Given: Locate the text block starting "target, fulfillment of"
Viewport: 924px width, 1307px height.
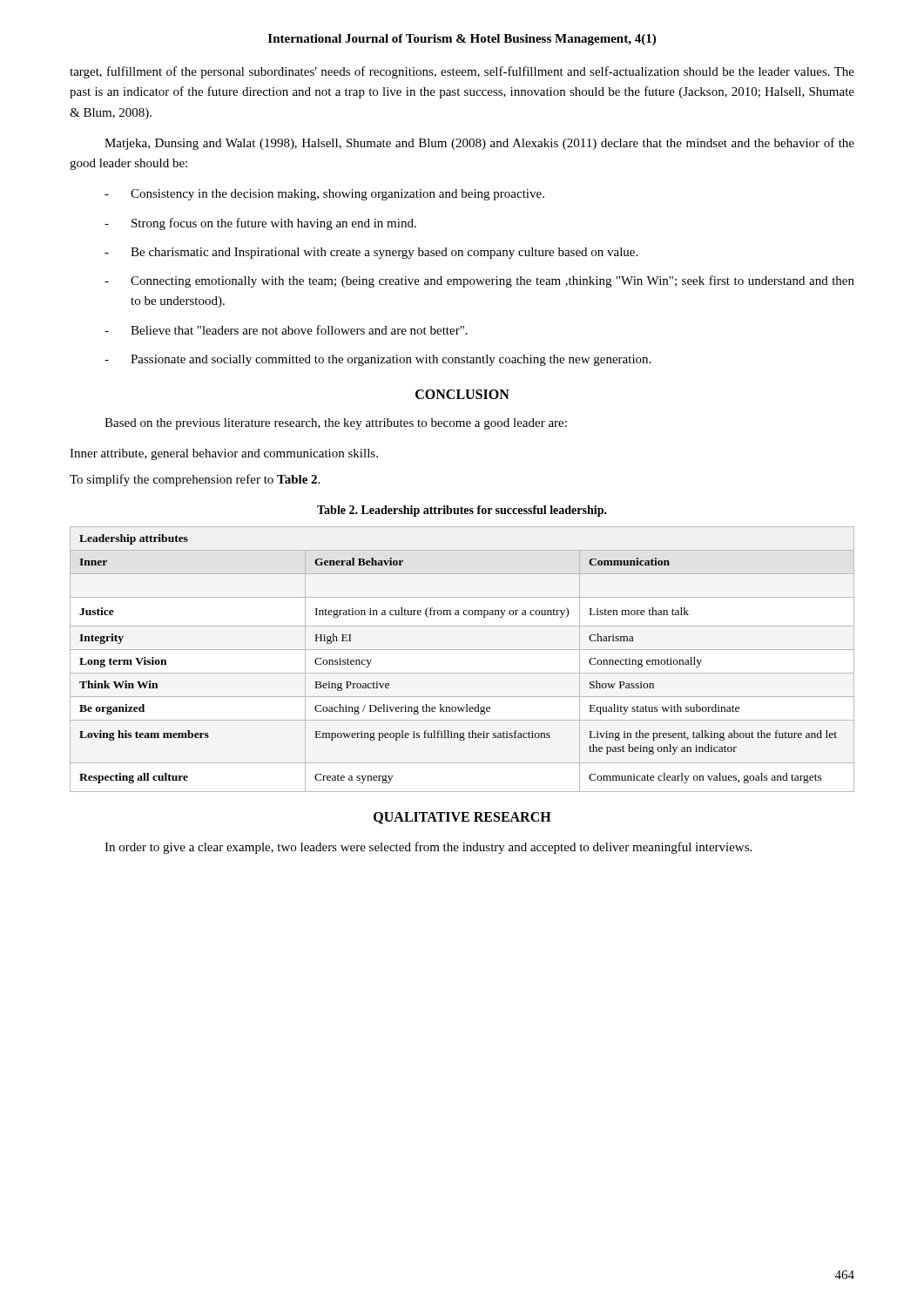Looking at the screenshot, I should click(x=462, y=92).
